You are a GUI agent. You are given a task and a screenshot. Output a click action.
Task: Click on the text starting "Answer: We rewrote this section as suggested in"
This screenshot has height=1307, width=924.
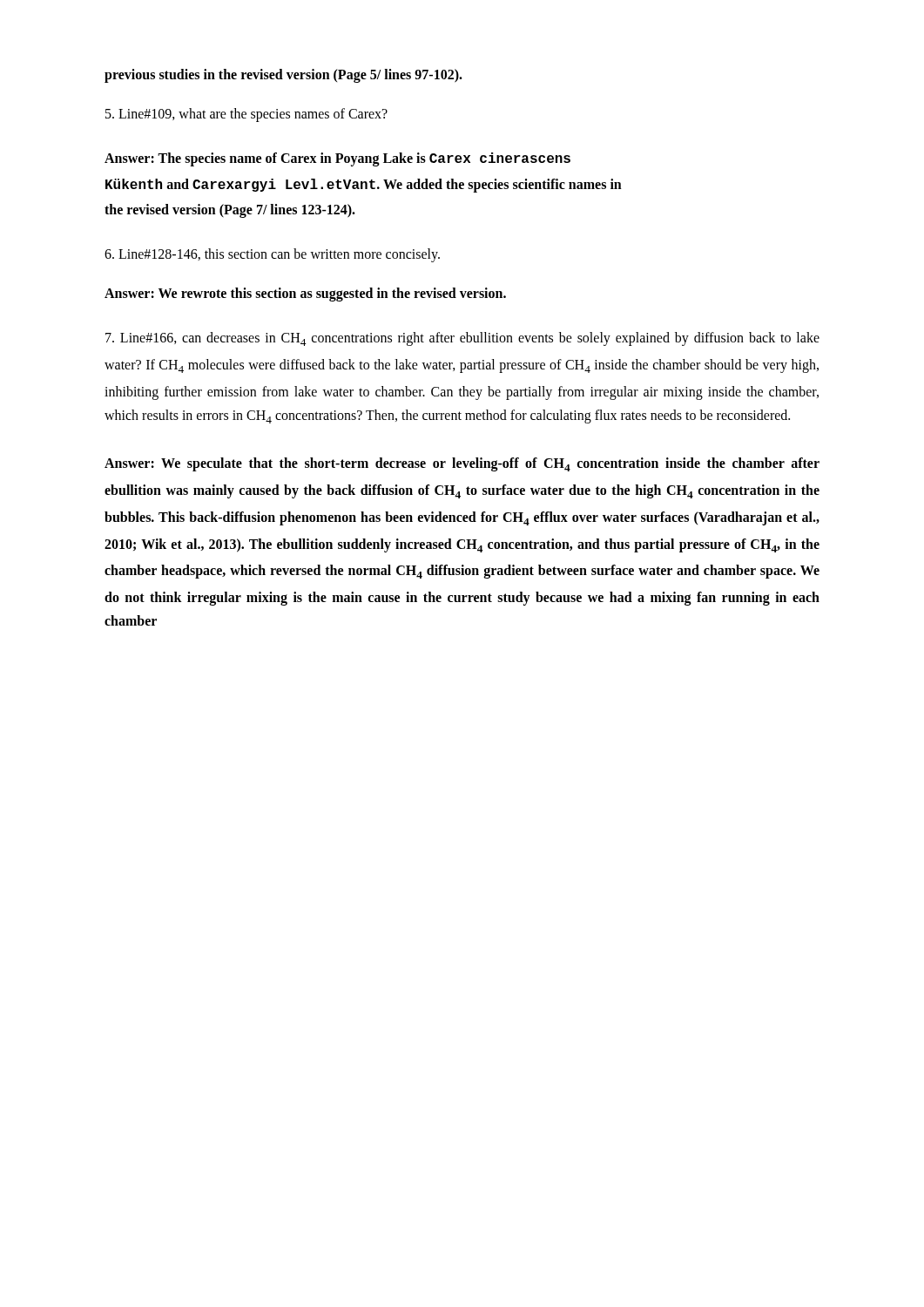pos(462,293)
